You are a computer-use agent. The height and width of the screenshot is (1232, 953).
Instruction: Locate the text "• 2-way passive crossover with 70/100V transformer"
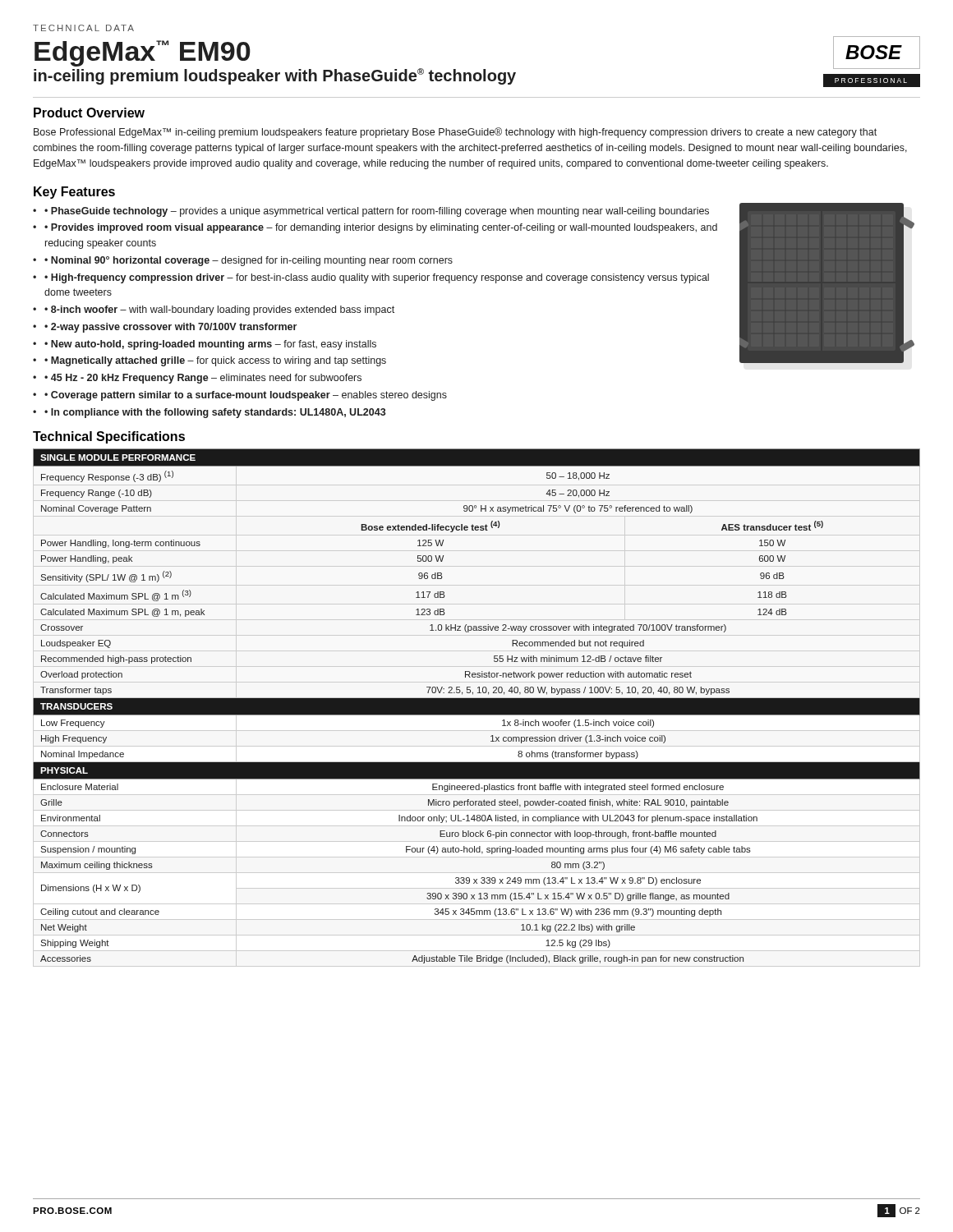(171, 327)
